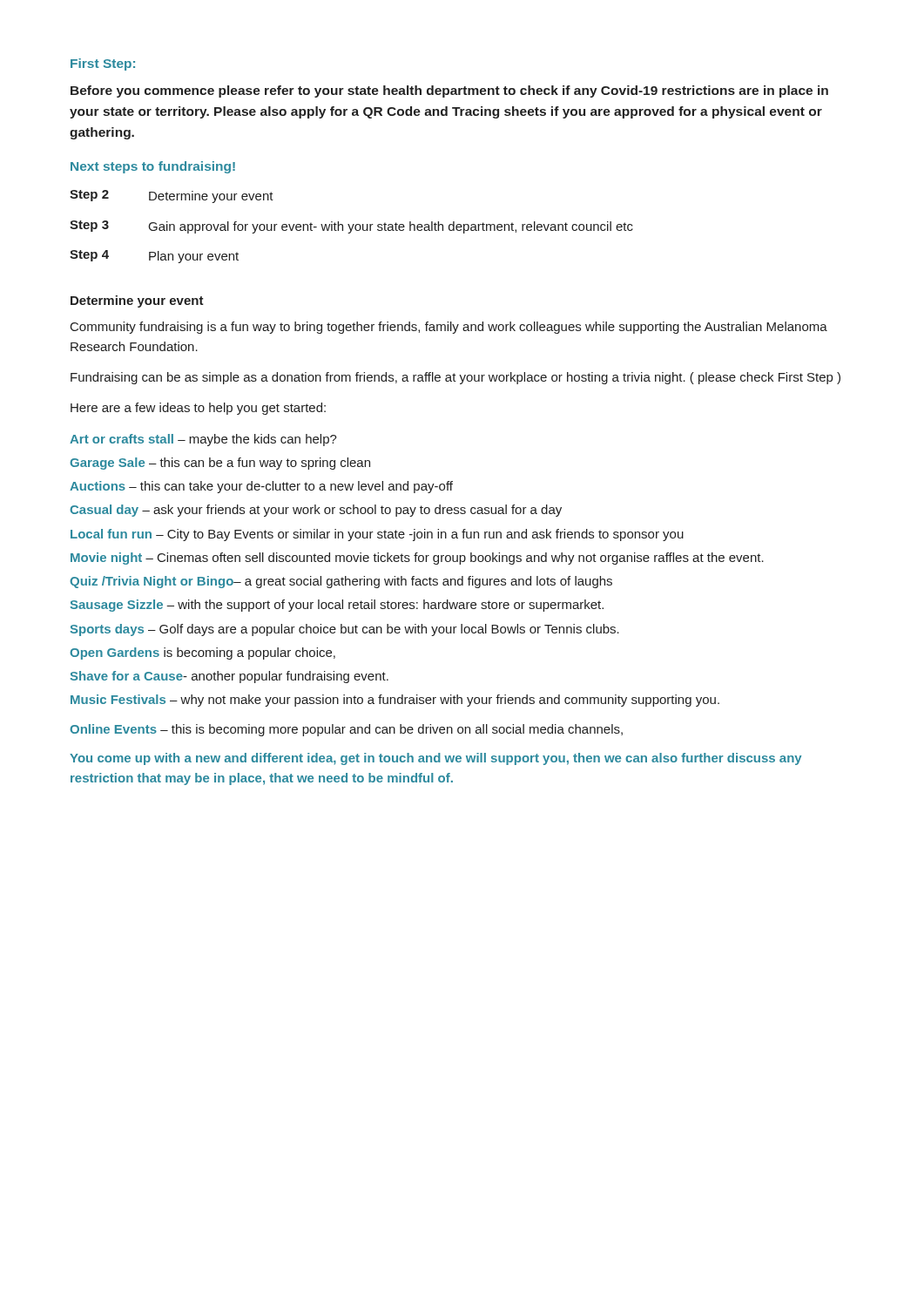Find the block on this page that starts "Shave for a Cause- another popular fundraising"

(x=229, y=676)
